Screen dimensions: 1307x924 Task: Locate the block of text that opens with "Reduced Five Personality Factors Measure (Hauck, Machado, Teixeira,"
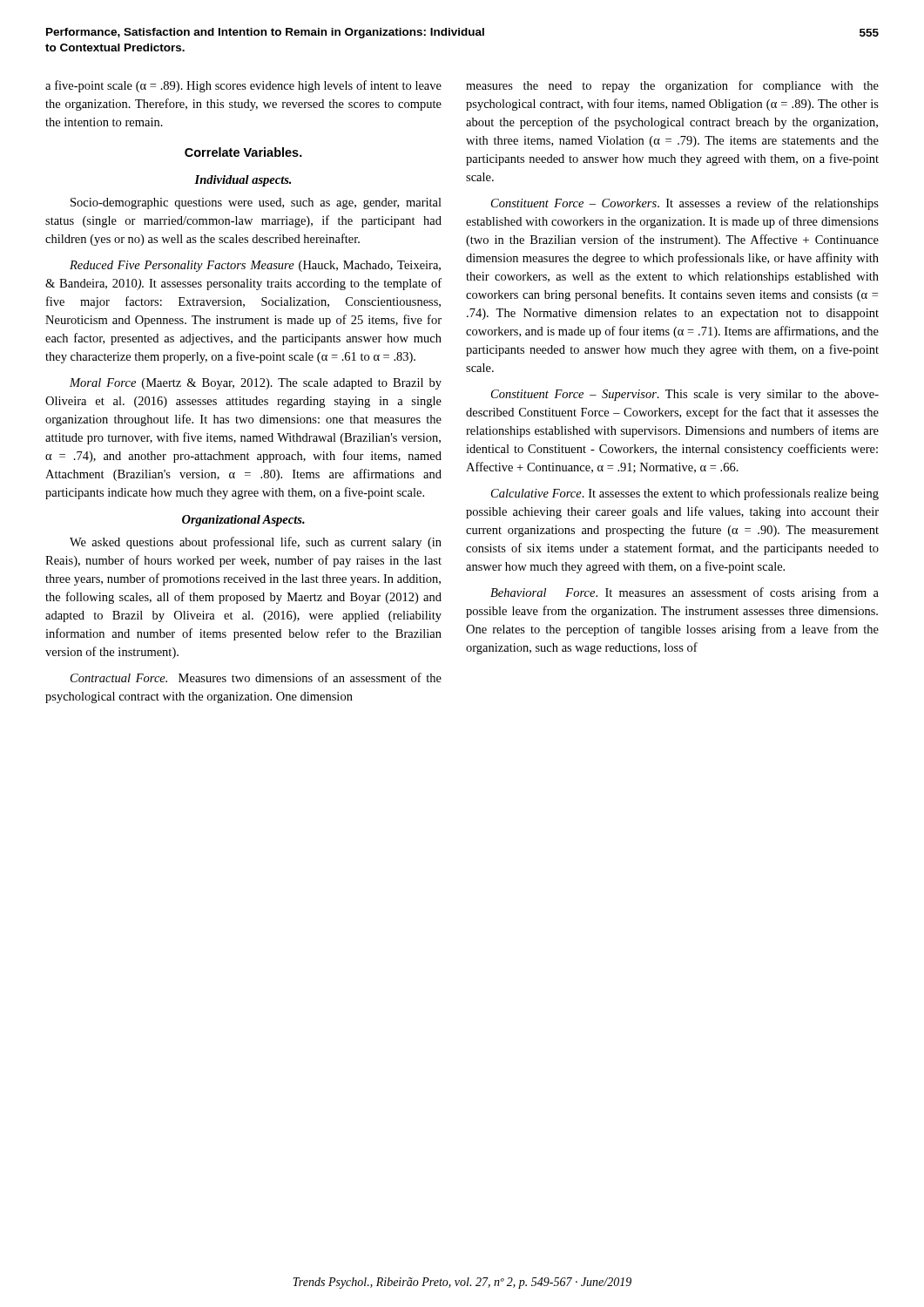(243, 311)
